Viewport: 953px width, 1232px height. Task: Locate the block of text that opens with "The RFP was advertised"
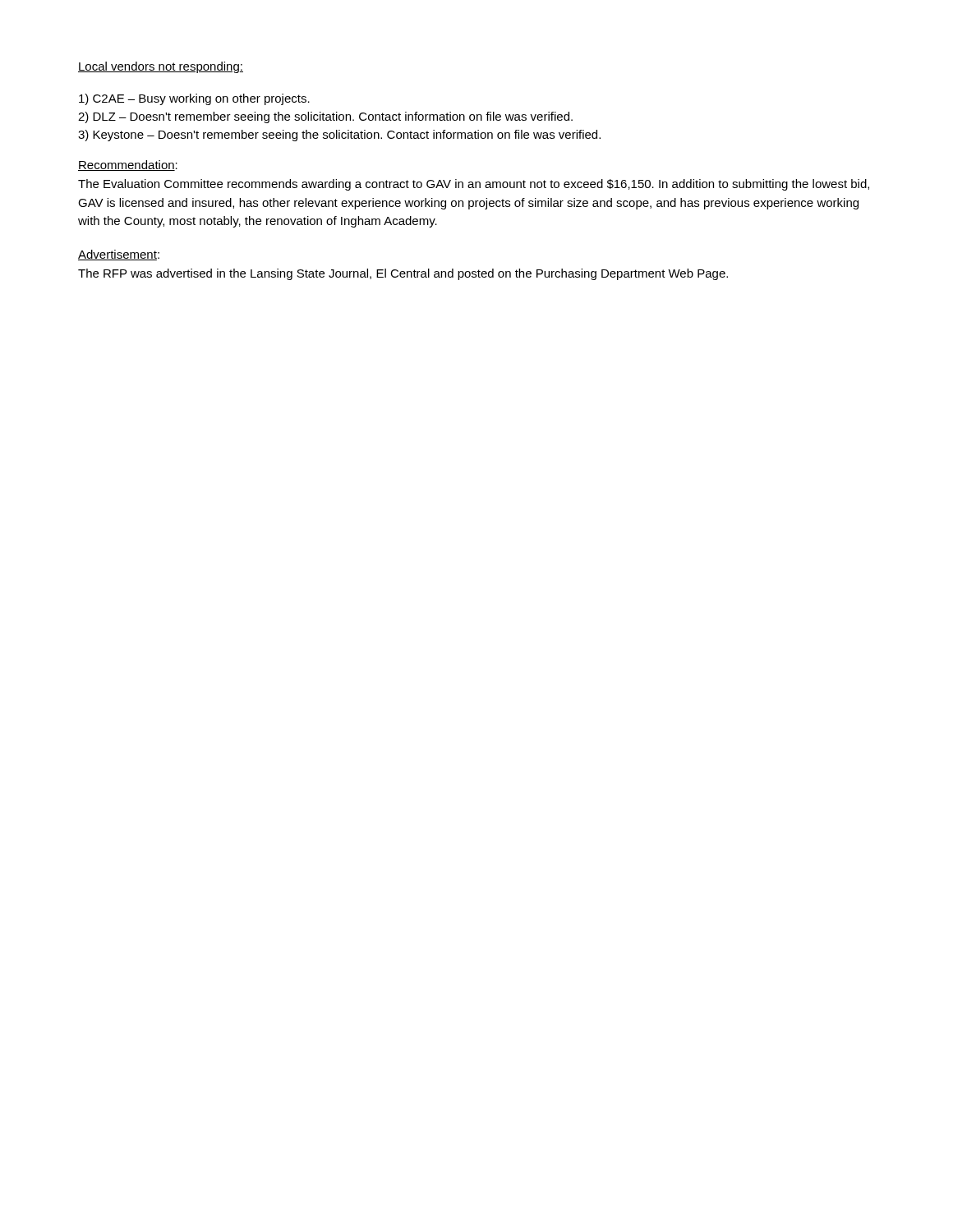pos(404,273)
